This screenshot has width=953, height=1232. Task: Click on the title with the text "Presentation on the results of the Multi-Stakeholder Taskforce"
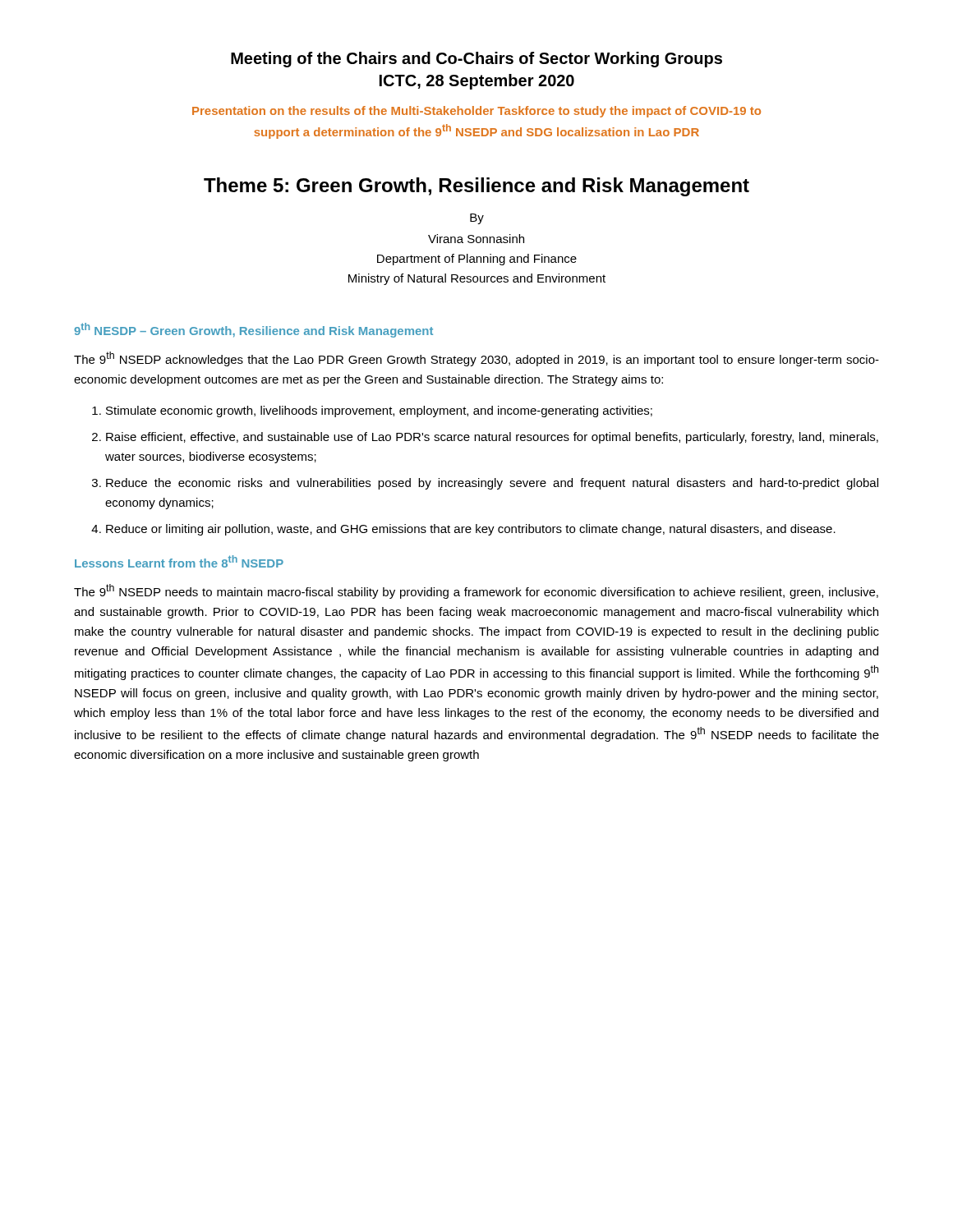476,122
